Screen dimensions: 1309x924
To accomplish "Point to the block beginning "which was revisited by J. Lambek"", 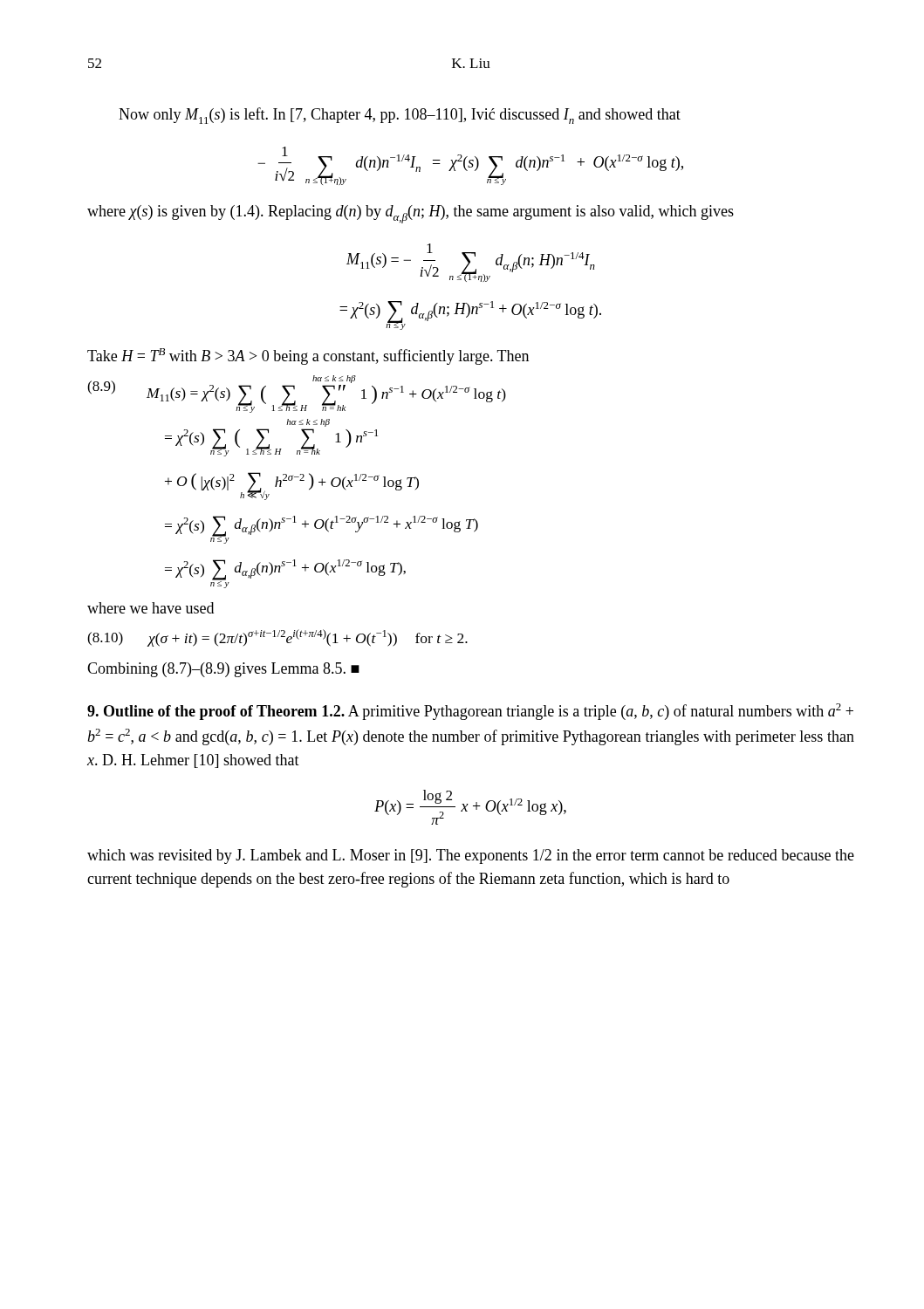I will [x=471, y=867].
